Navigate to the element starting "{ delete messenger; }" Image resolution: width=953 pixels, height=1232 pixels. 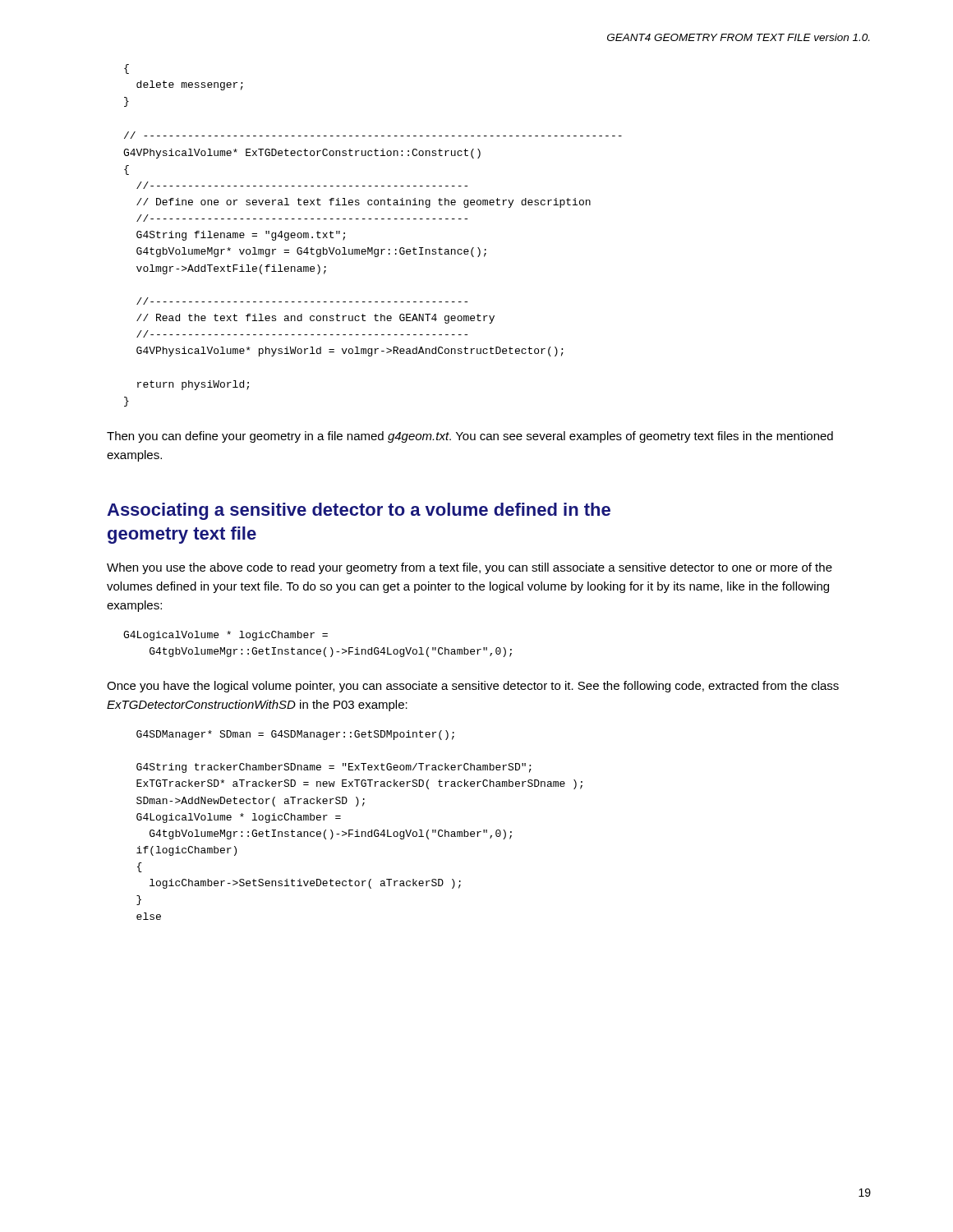(x=127, y=69)
